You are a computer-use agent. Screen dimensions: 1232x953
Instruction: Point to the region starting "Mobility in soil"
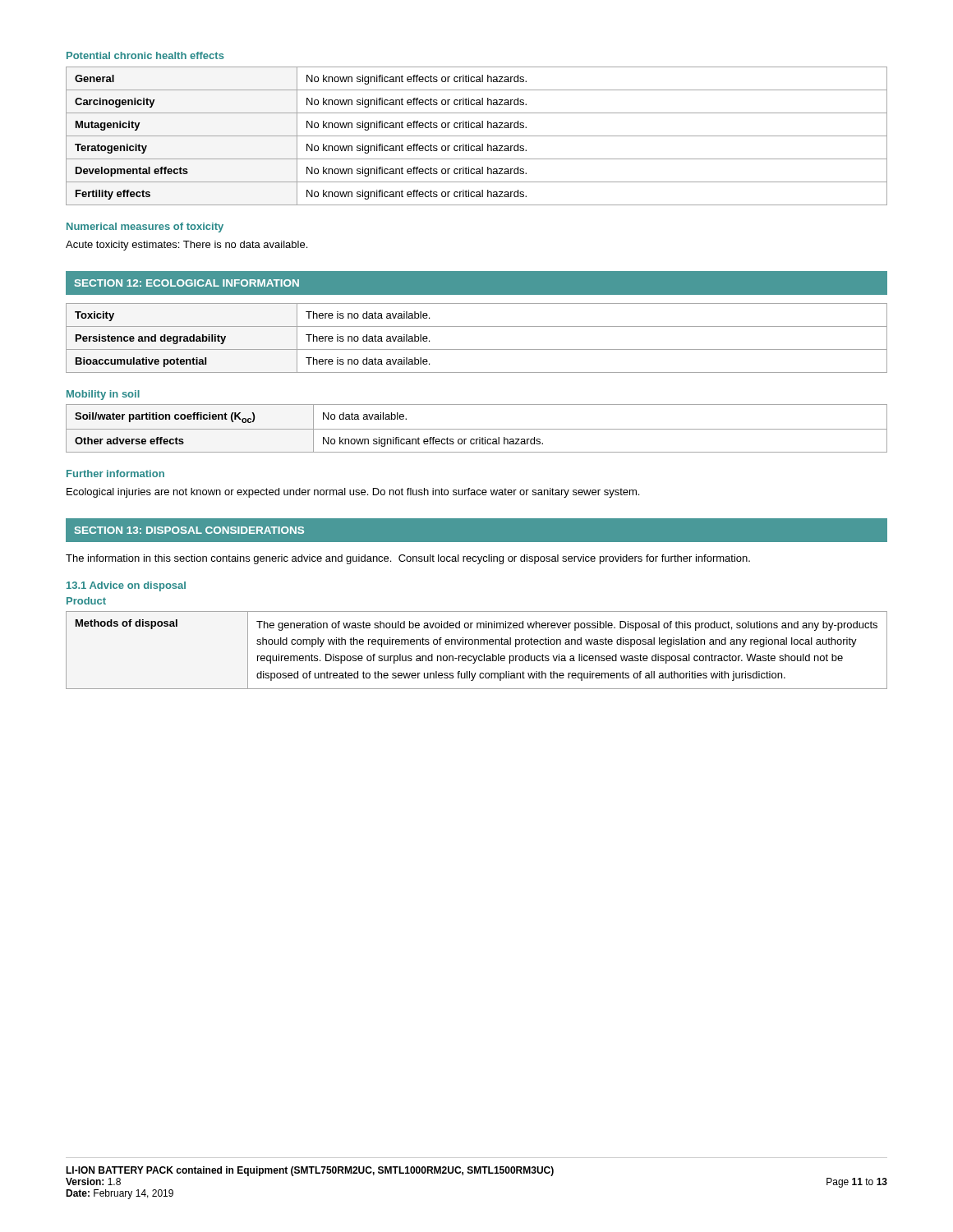coord(103,393)
